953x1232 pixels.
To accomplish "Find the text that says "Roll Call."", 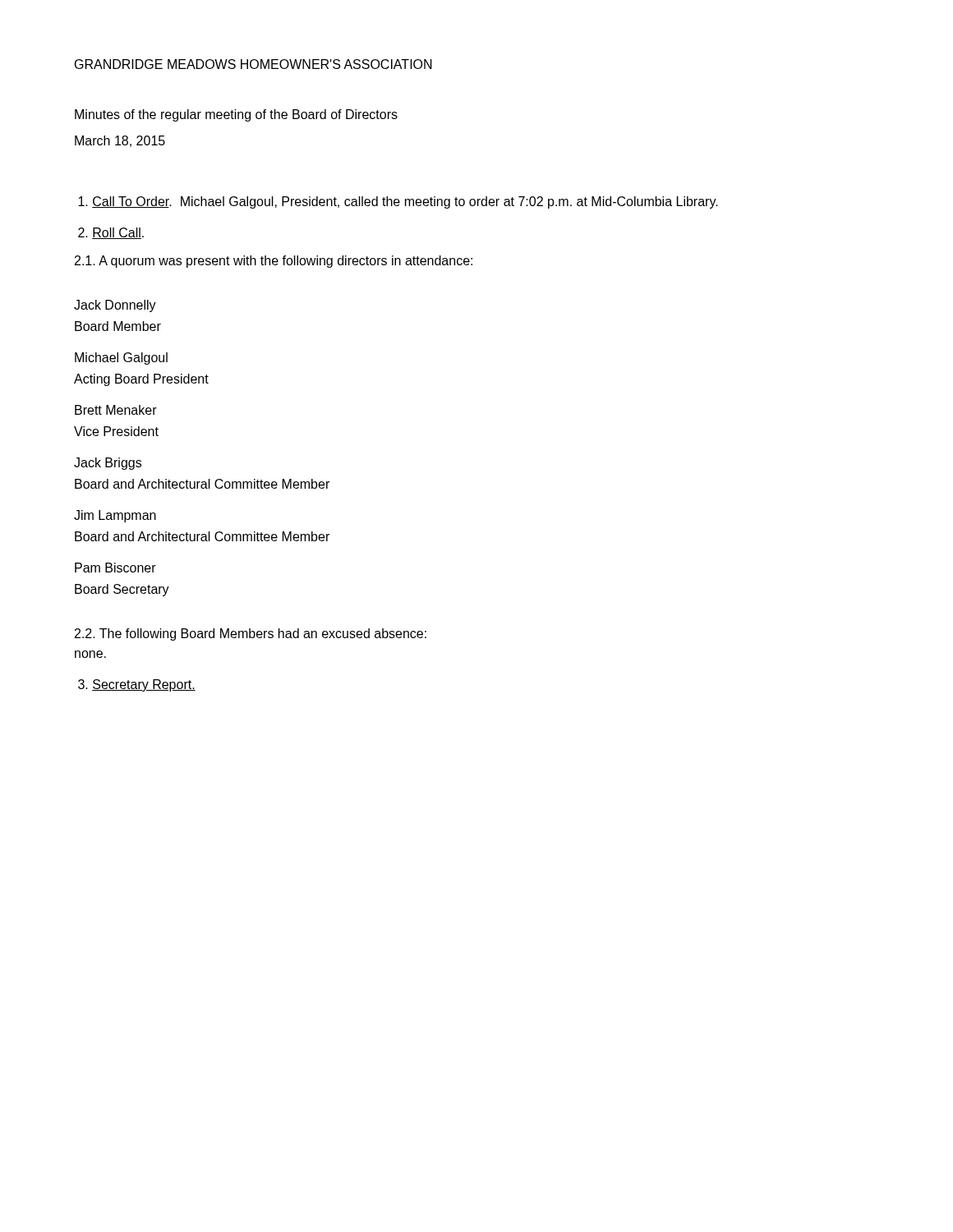I will (109, 233).
